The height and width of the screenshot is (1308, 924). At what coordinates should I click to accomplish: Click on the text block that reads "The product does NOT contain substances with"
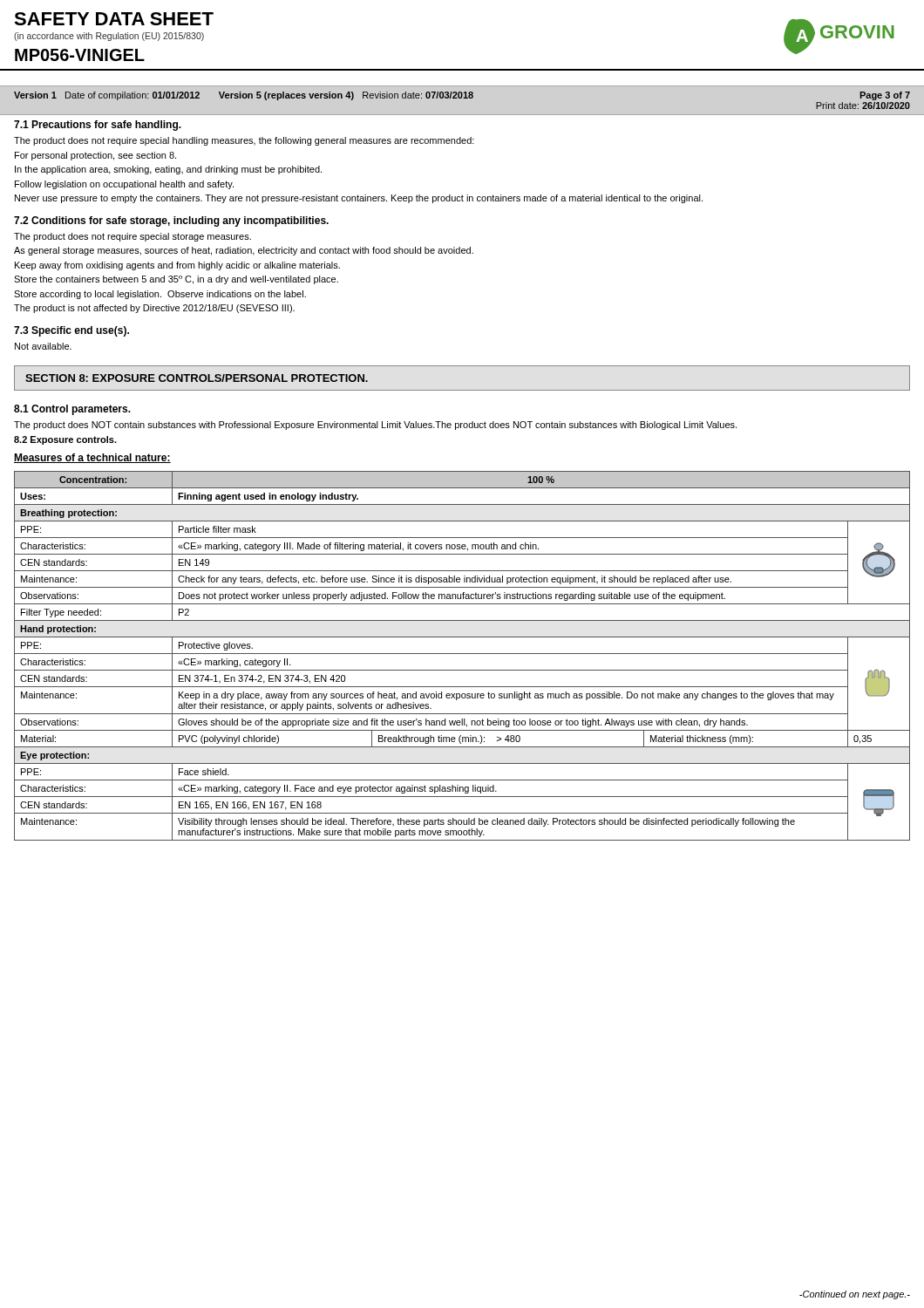376,432
